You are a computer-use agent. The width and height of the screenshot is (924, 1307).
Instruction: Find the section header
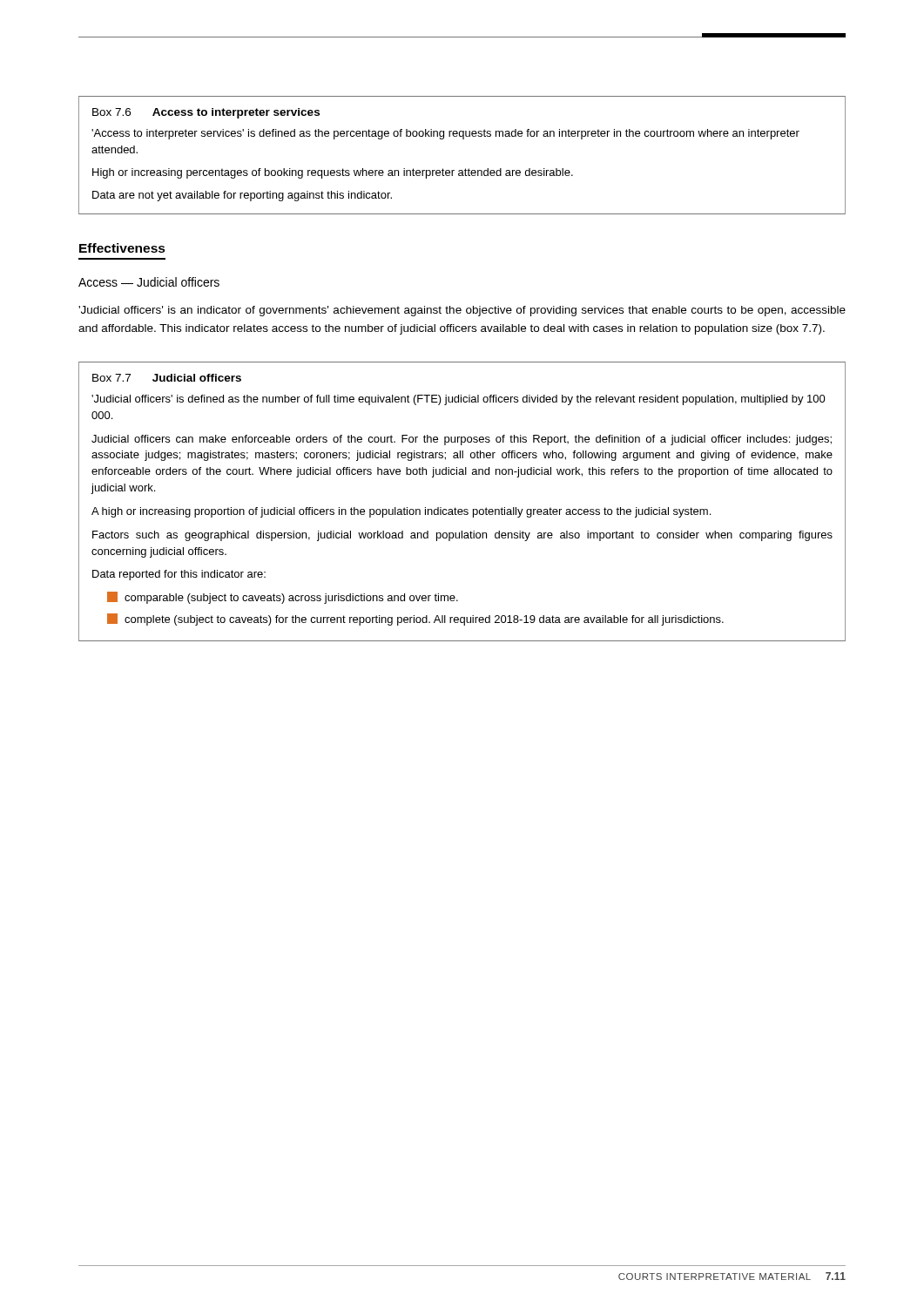[x=122, y=249]
